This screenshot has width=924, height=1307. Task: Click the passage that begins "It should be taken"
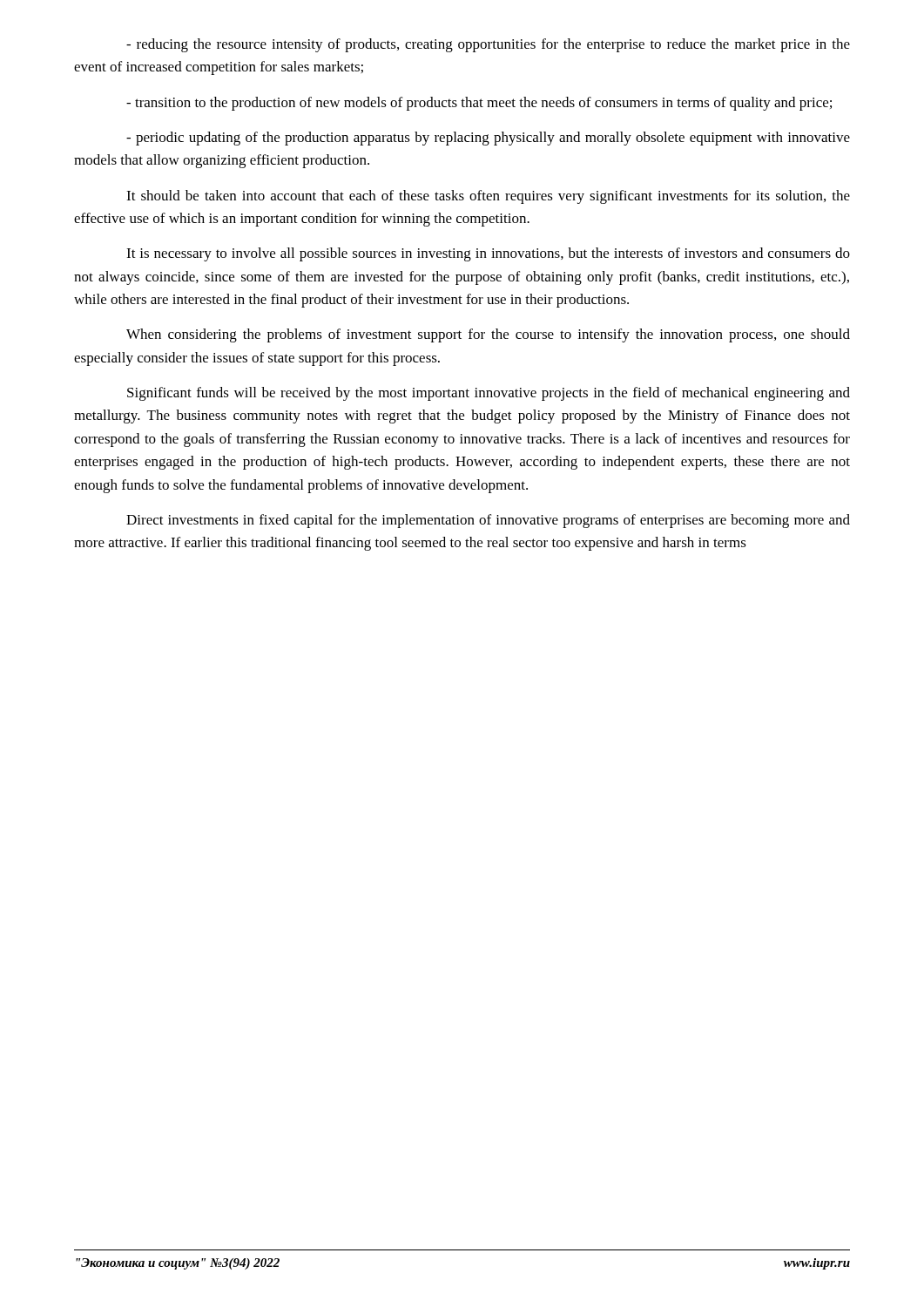click(x=462, y=207)
